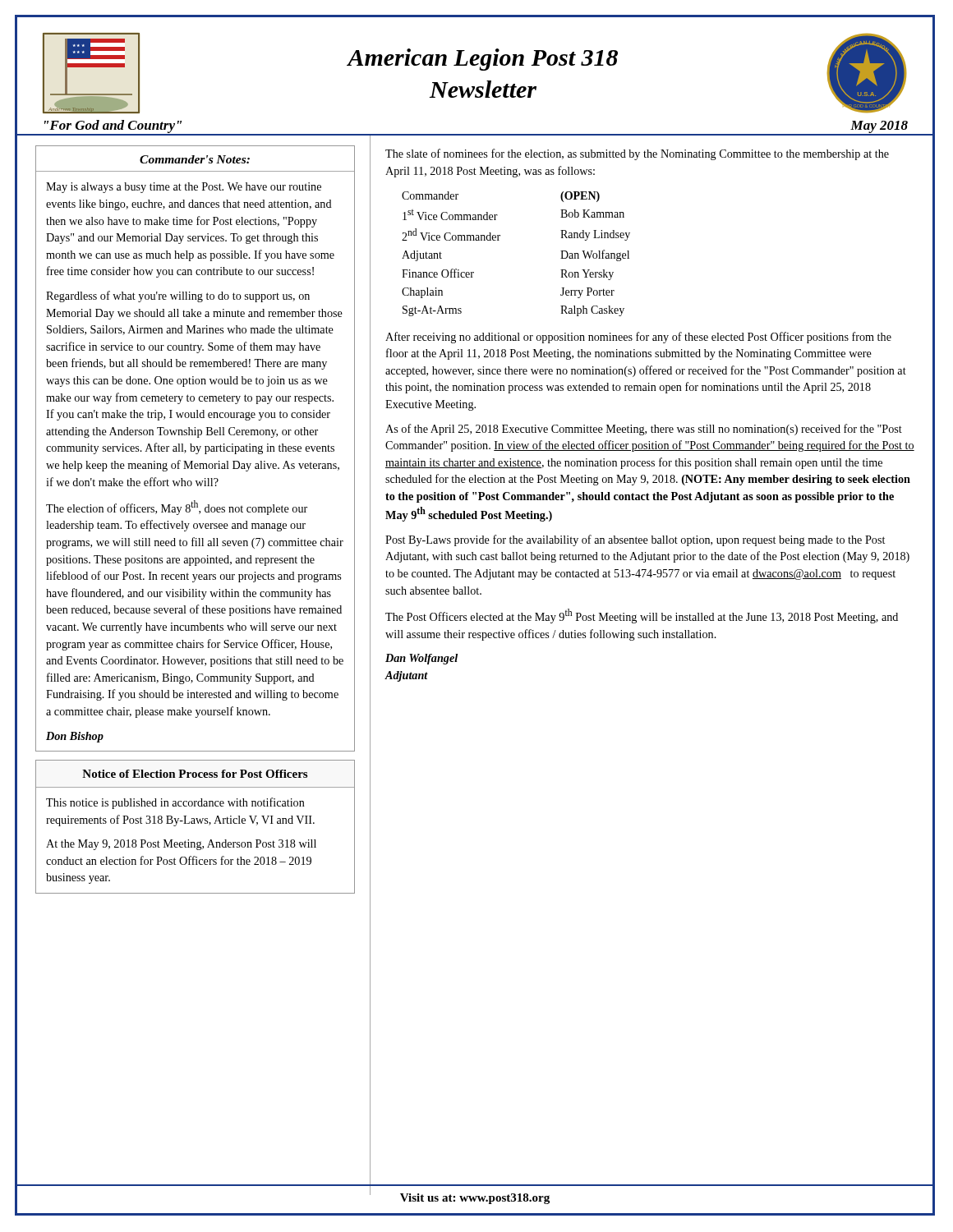
Task: Locate the text starting "Post By-Laws provide for"
Action: pos(648,565)
